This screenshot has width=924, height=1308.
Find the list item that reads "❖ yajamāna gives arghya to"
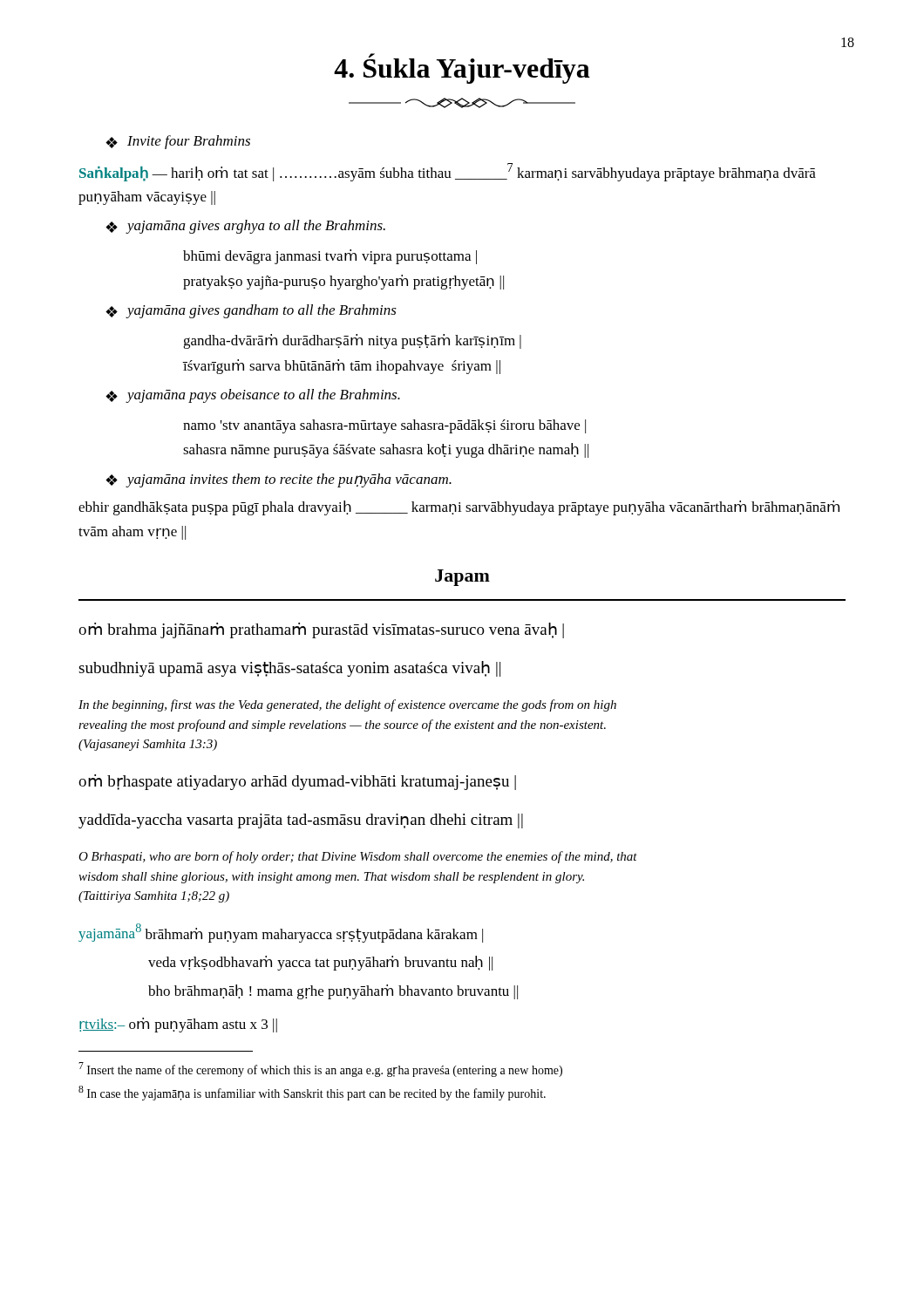click(x=246, y=227)
